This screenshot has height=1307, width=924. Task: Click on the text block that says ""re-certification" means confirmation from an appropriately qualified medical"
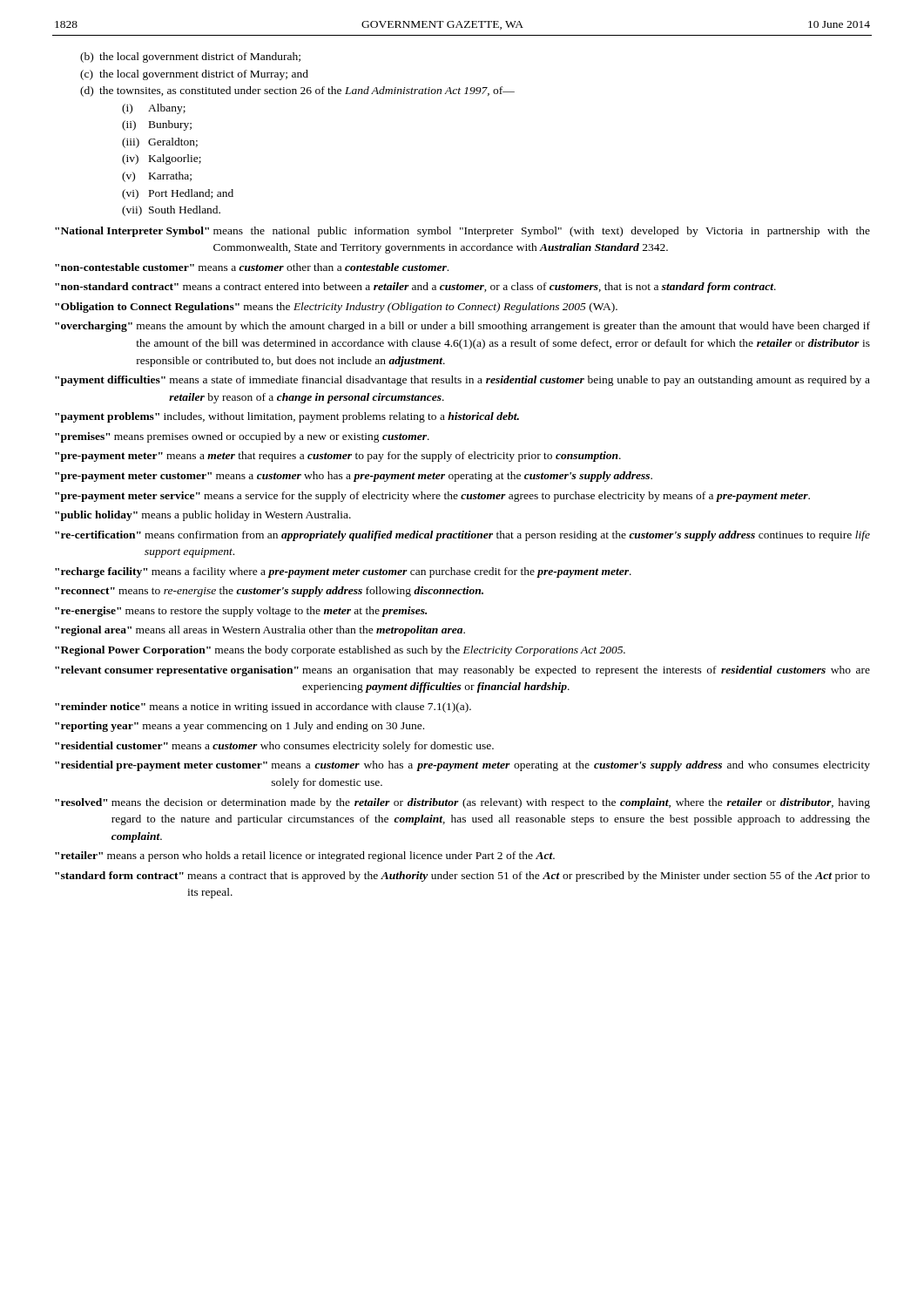462,543
